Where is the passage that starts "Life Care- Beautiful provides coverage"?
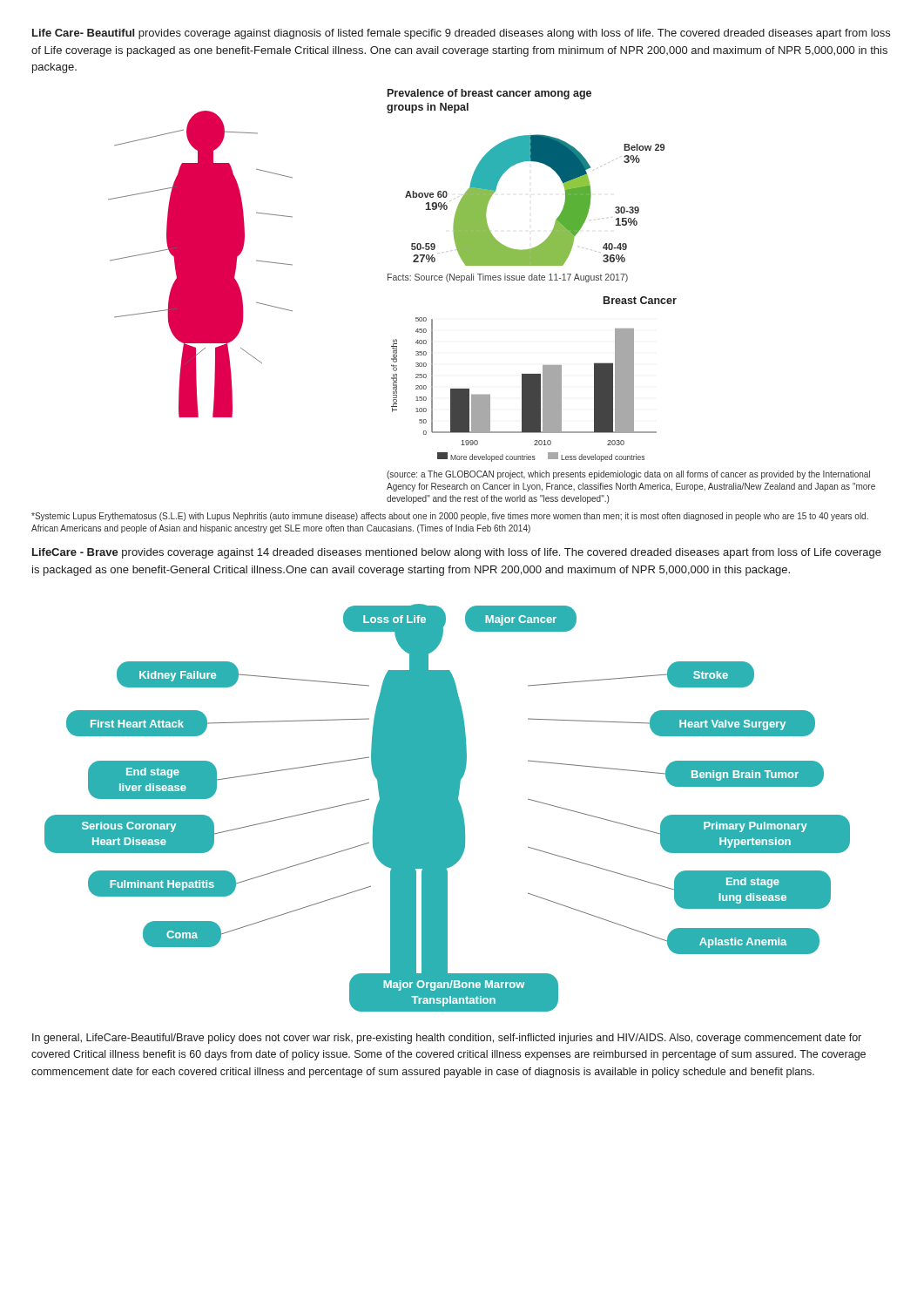This screenshot has width=924, height=1307. pyautogui.click(x=461, y=50)
